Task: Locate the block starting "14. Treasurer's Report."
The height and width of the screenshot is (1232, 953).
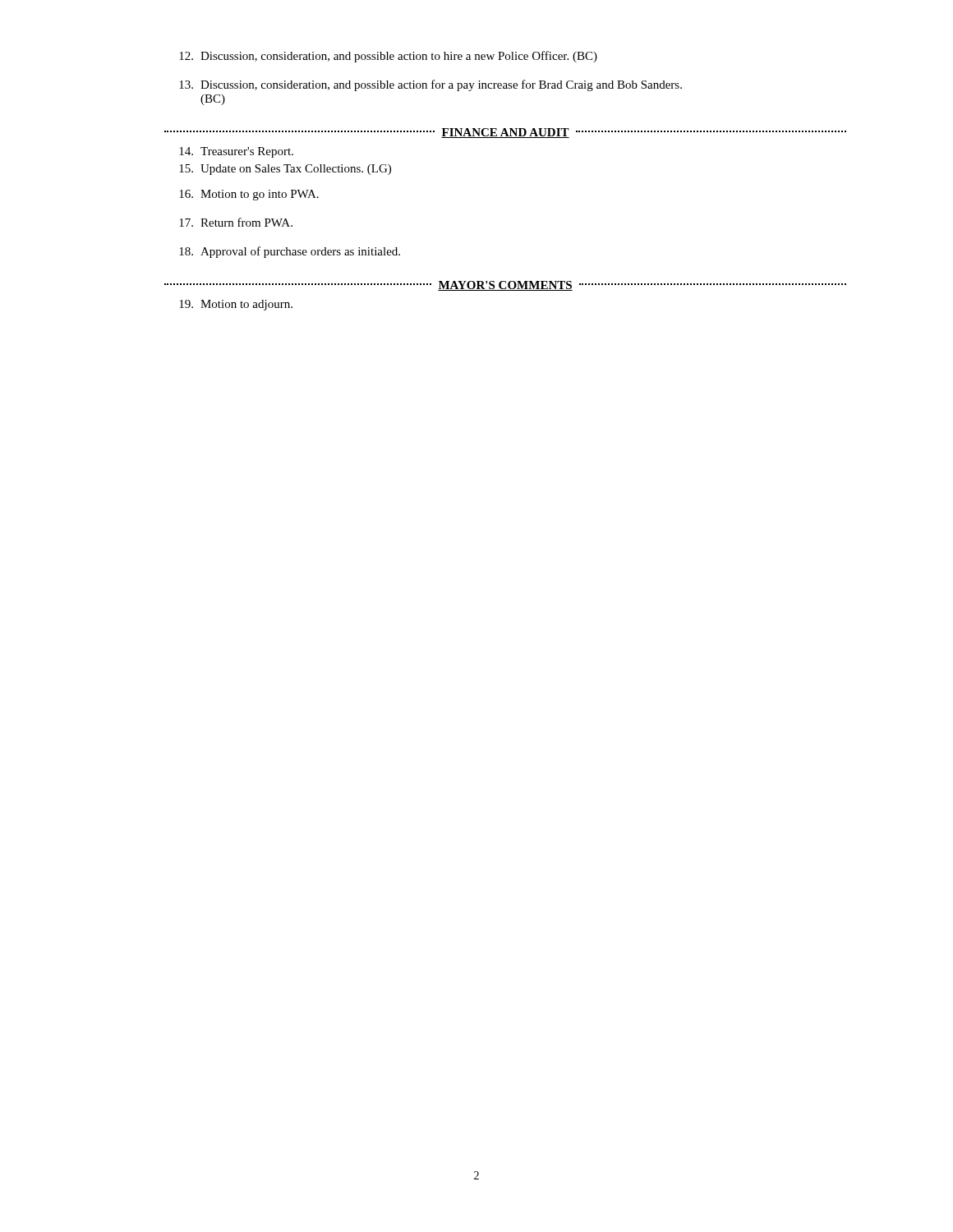Action: click(x=236, y=152)
